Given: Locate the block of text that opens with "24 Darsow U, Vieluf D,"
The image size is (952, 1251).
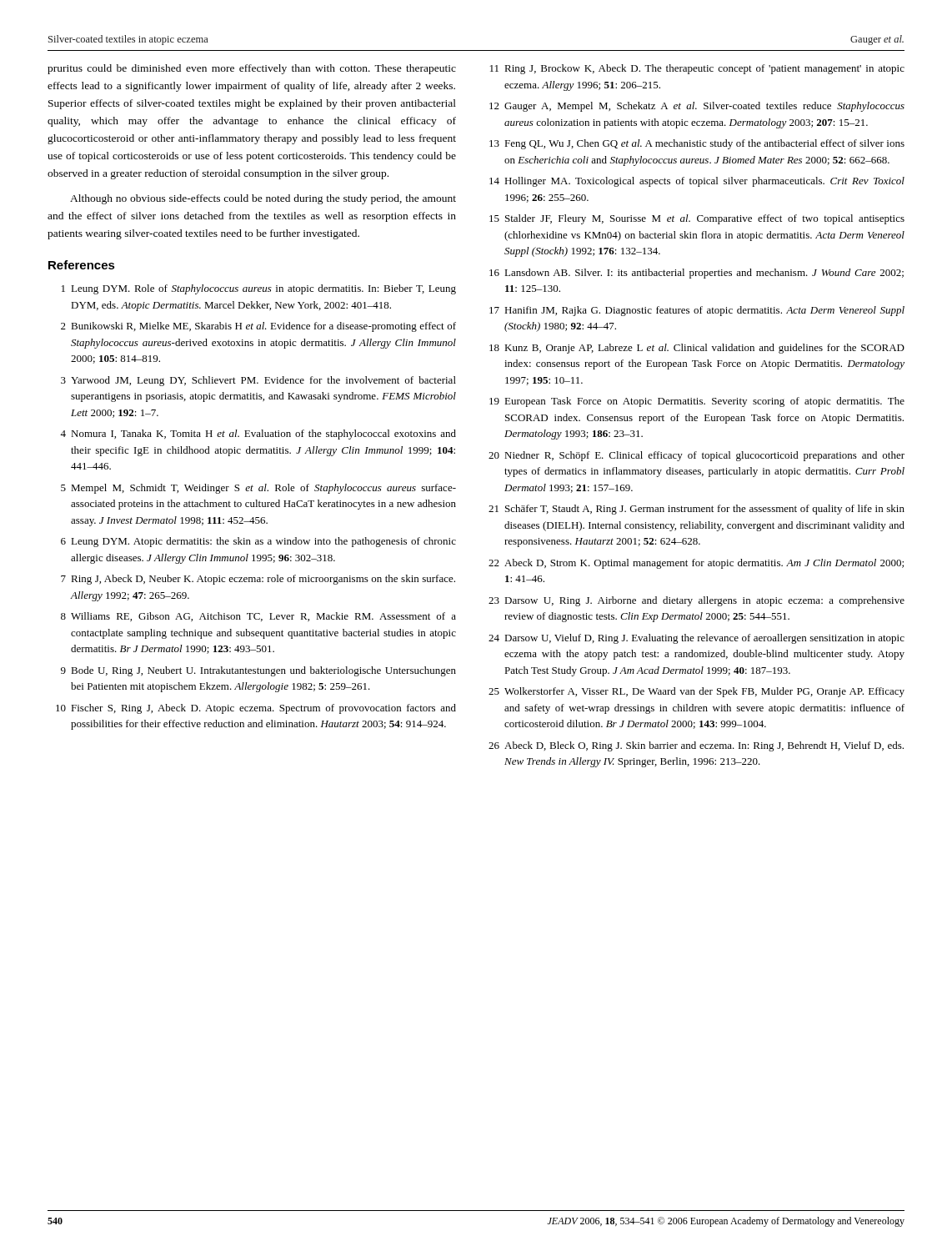Looking at the screenshot, I should tap(693, 654).
